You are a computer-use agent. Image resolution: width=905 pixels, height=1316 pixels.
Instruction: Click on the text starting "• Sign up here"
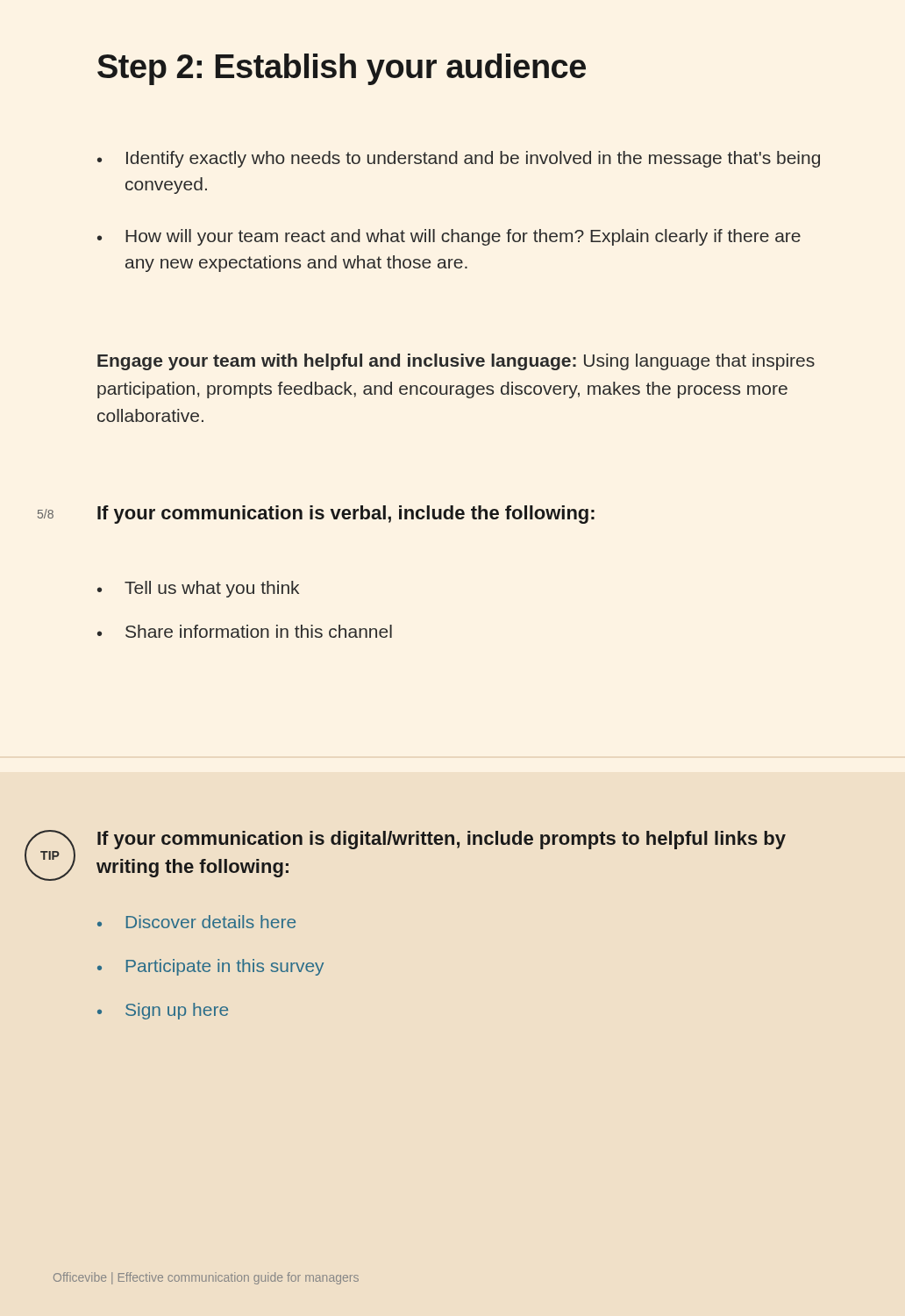(x=163, y=1010)
